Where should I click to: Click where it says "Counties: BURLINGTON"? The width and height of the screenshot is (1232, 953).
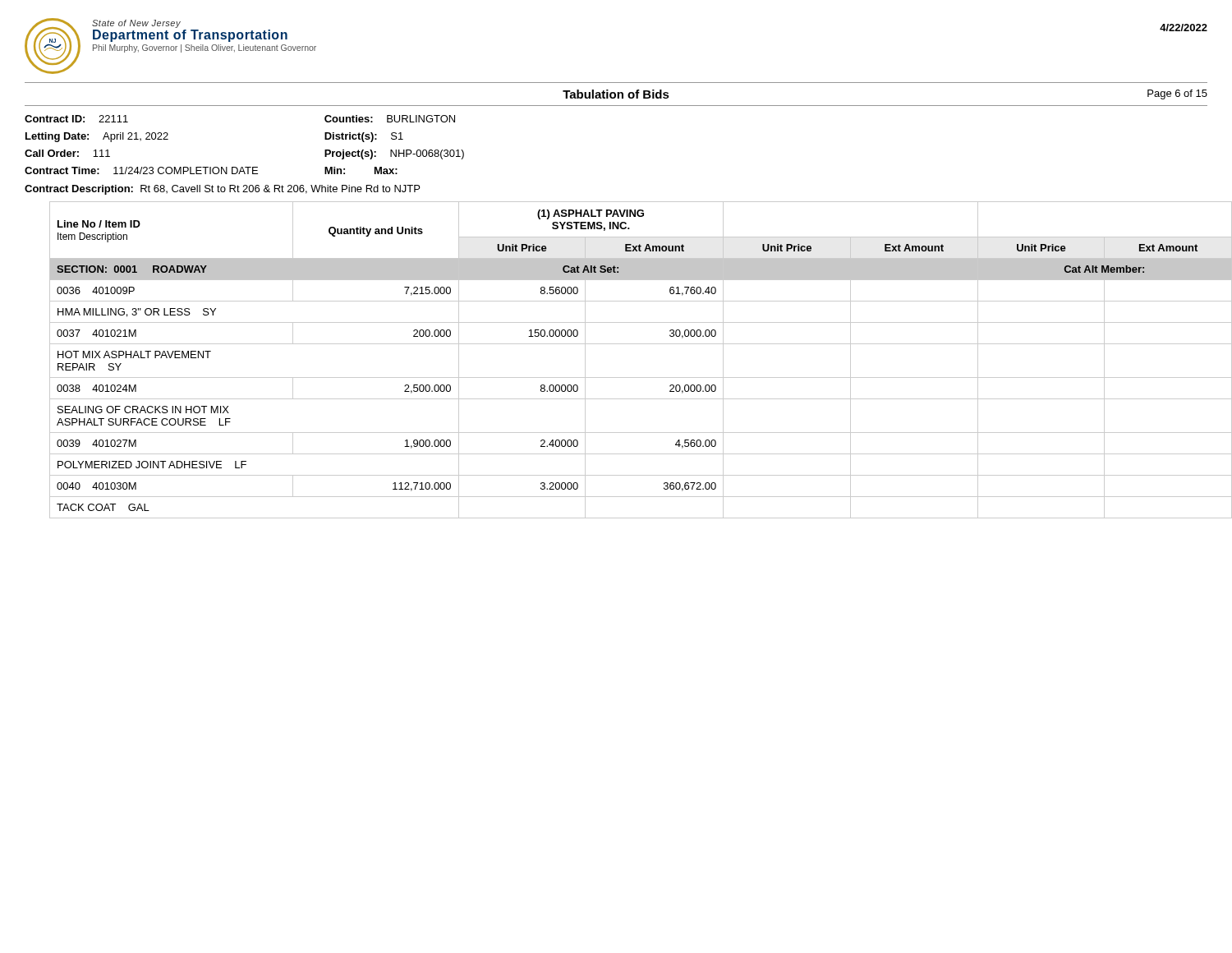[x=390, y=119]
